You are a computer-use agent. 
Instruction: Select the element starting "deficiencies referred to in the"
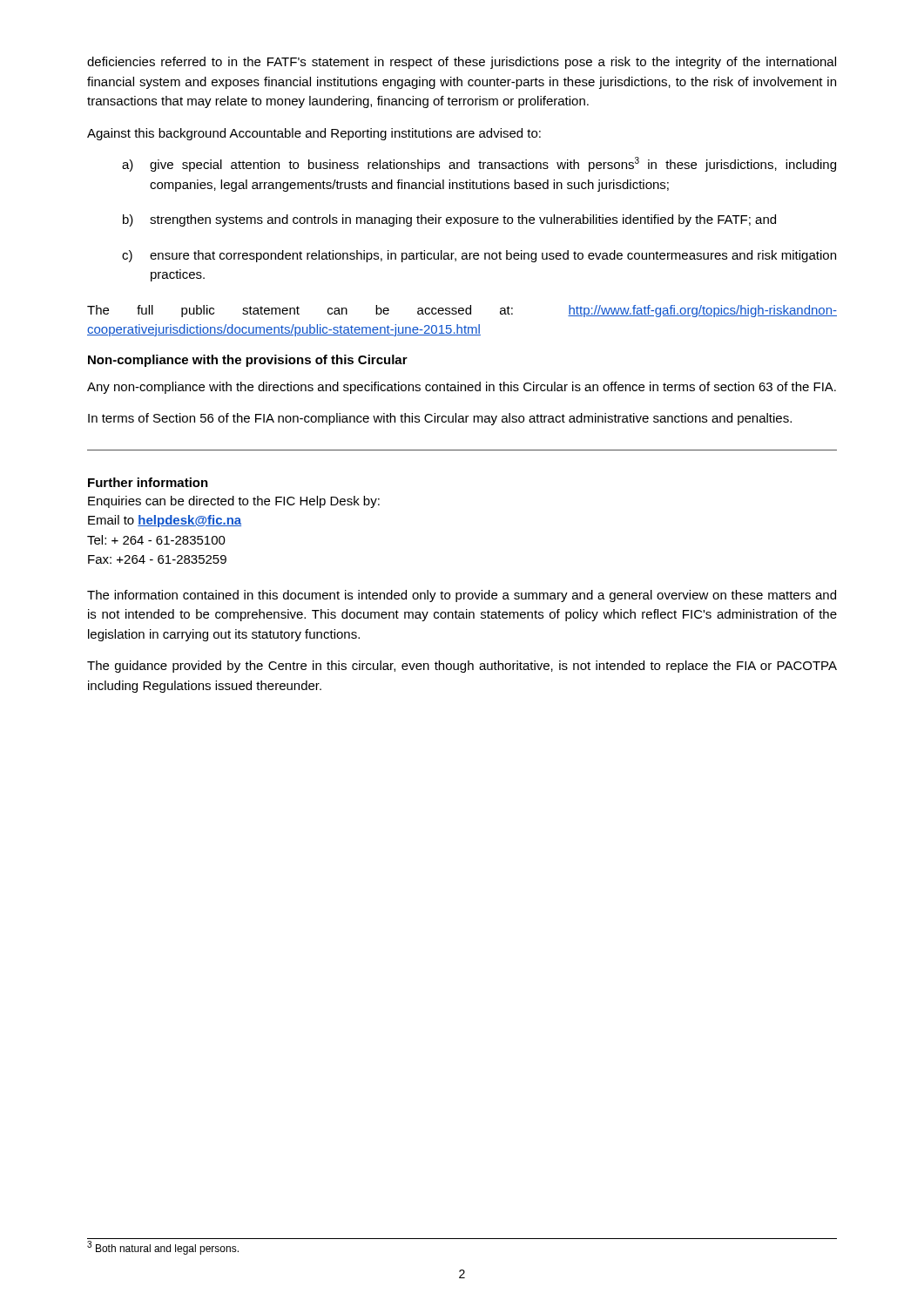tap(462, 81)
